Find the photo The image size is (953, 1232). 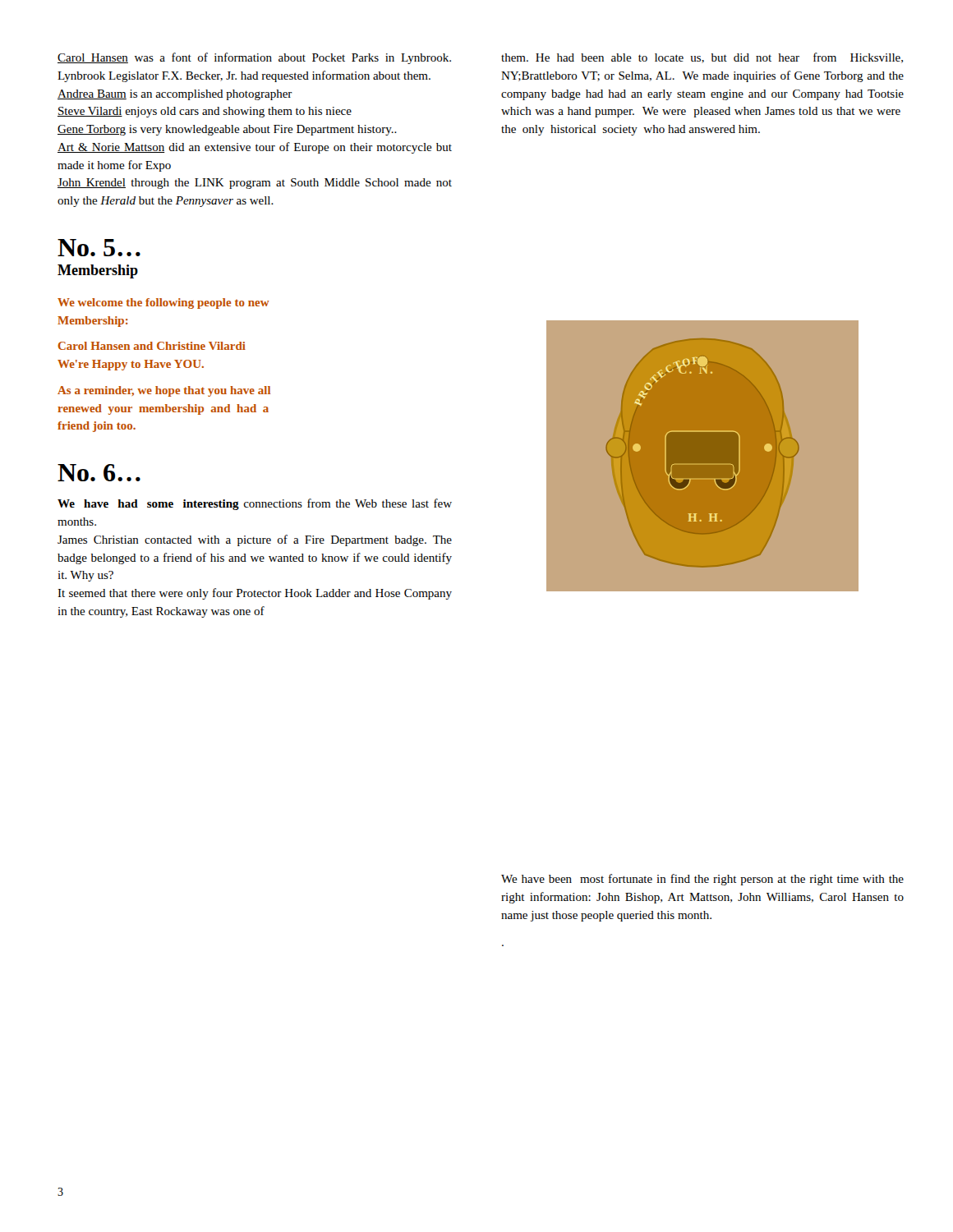coord(702,458)
